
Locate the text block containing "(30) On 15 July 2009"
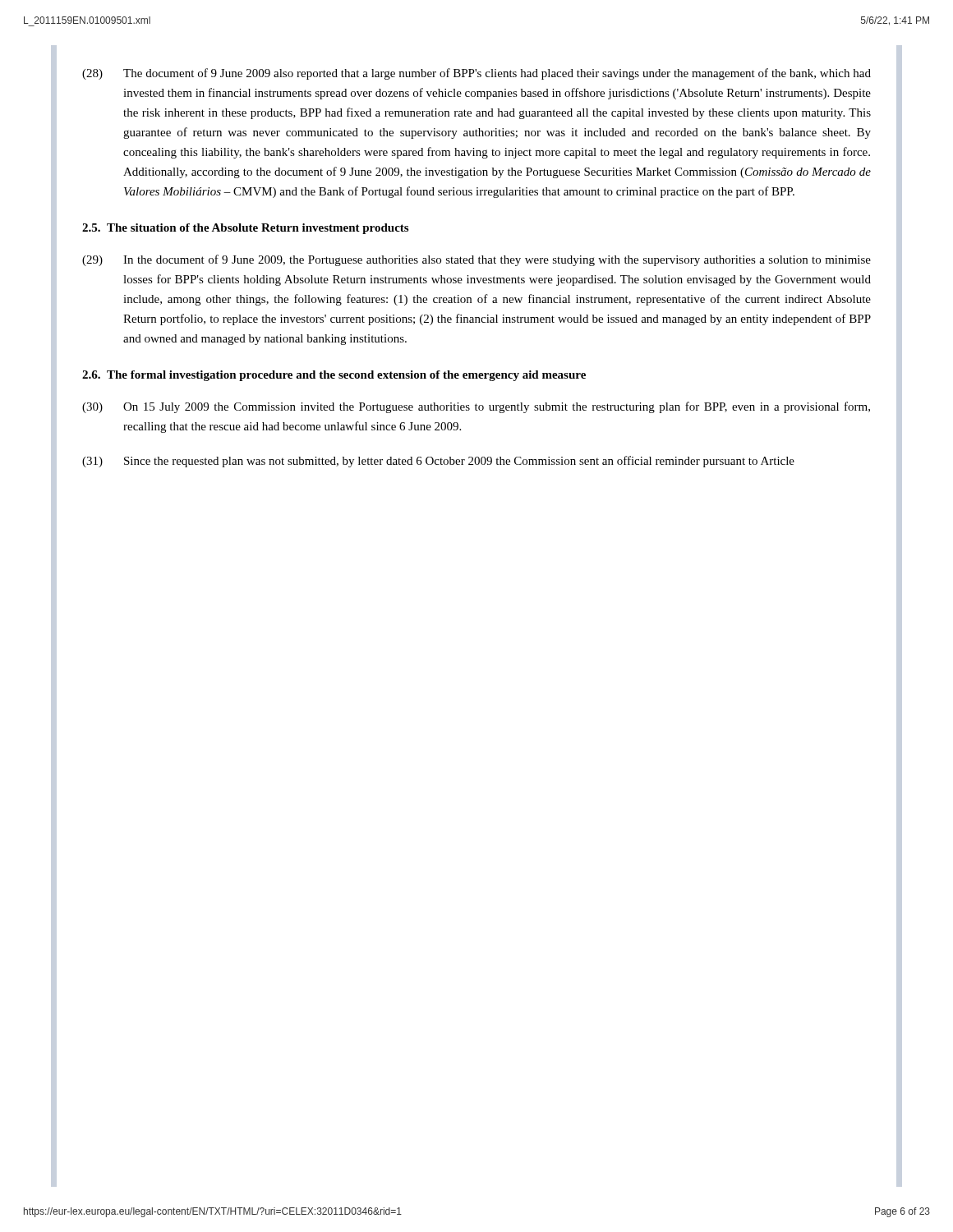(476, 416)
